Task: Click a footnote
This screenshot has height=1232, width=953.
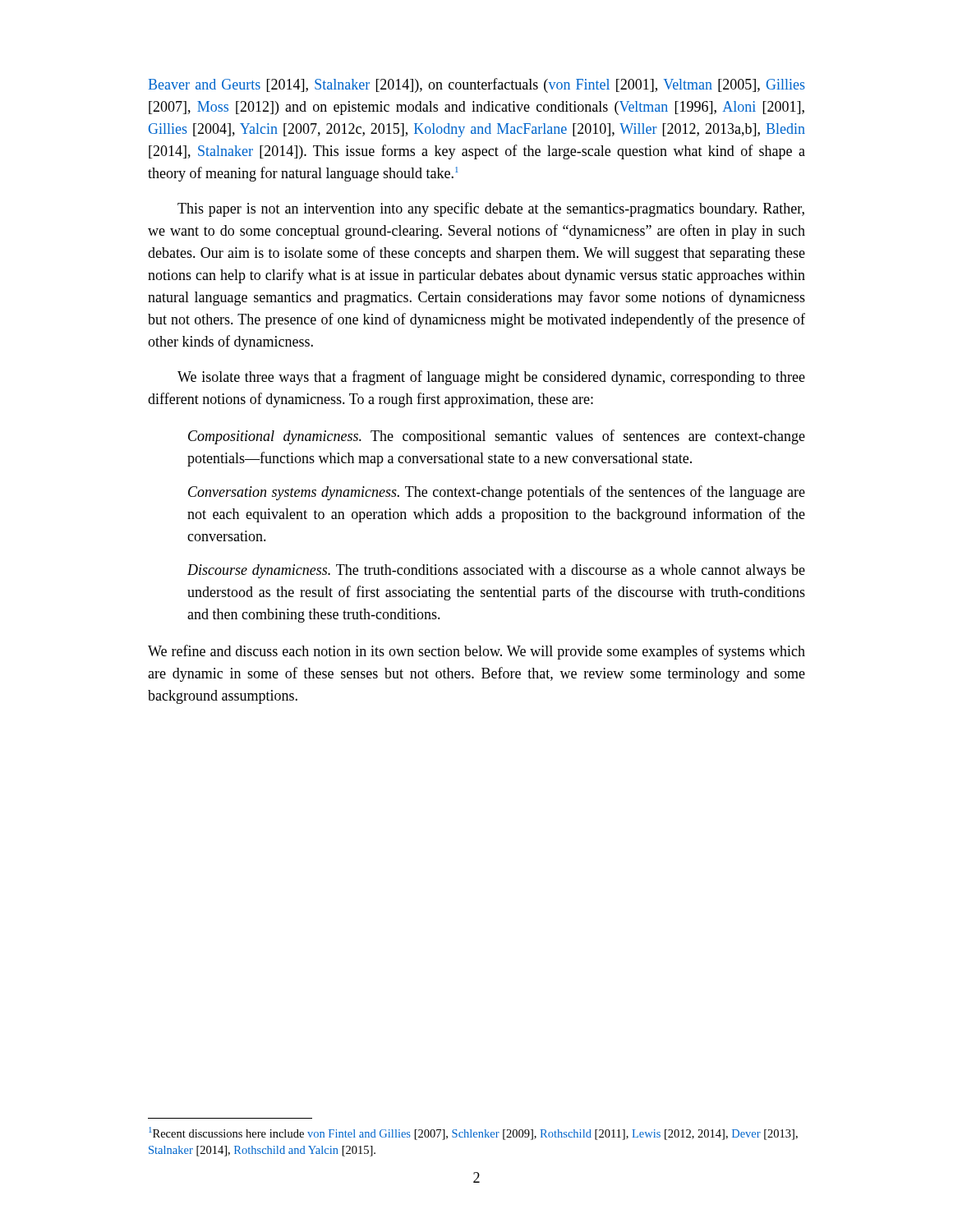Action: click(x=473, y=1140)
